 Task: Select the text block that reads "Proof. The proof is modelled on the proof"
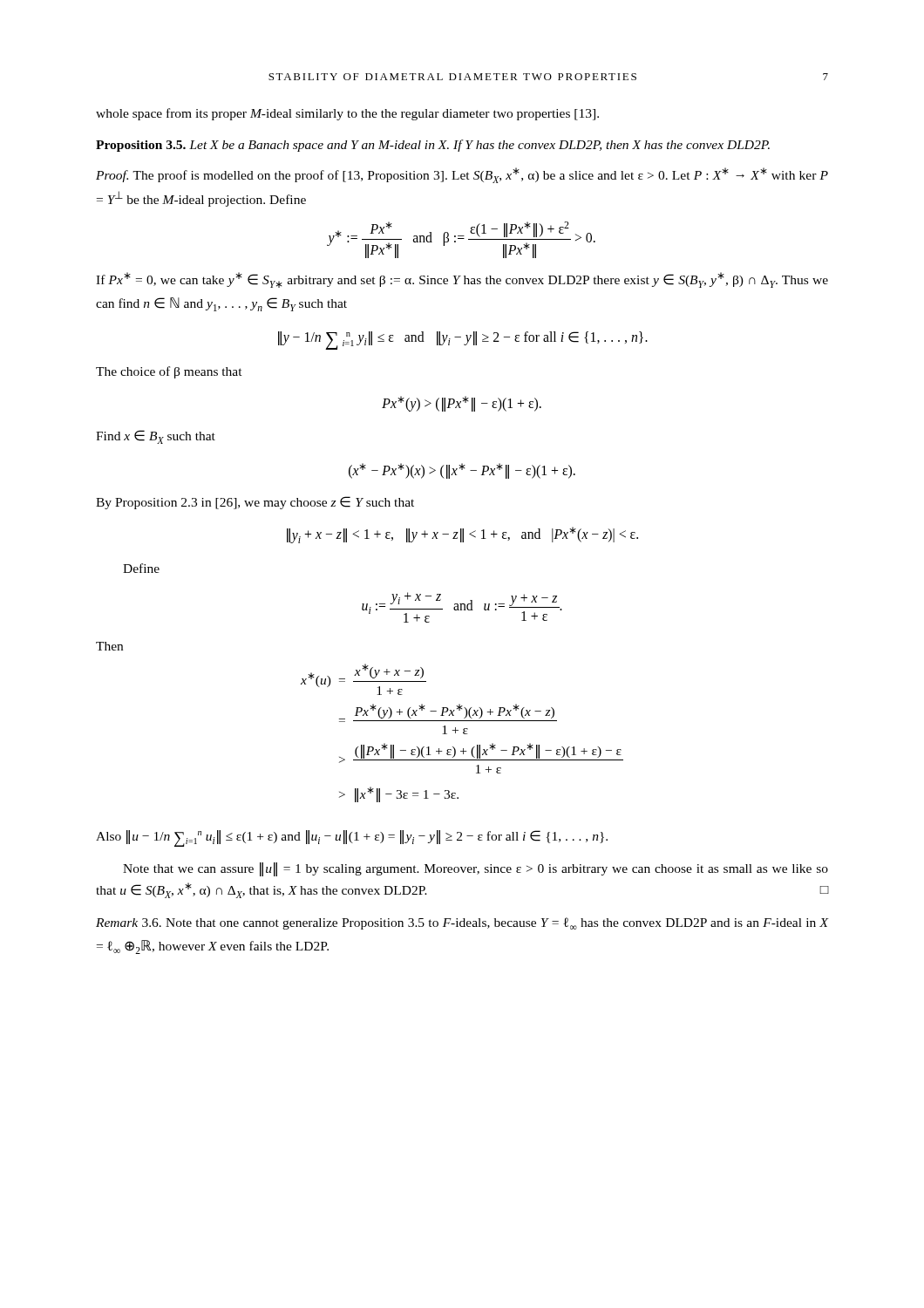(x=462, y=187)
